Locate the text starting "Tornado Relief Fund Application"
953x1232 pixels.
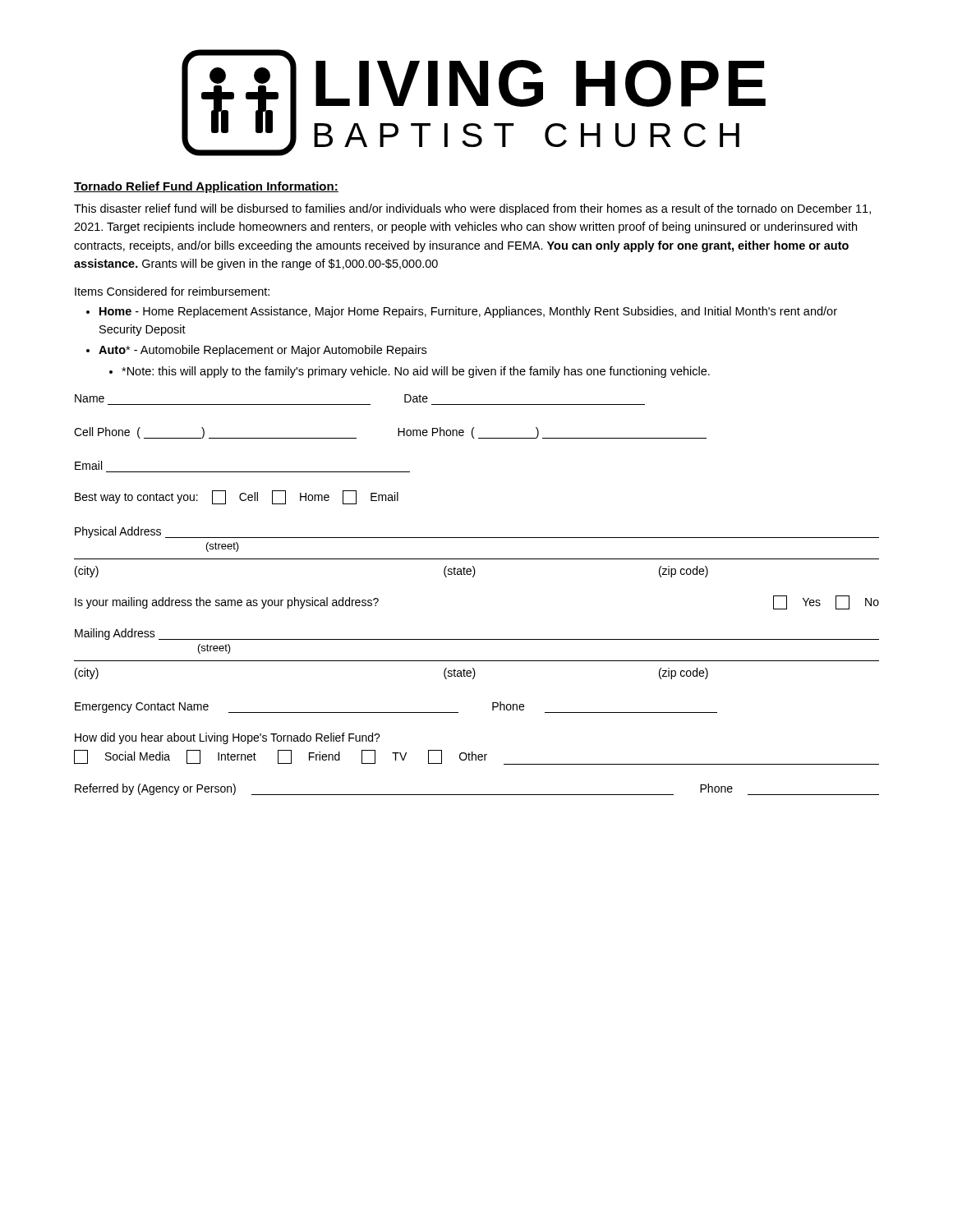pyautogui.click(x=206, y=186)
